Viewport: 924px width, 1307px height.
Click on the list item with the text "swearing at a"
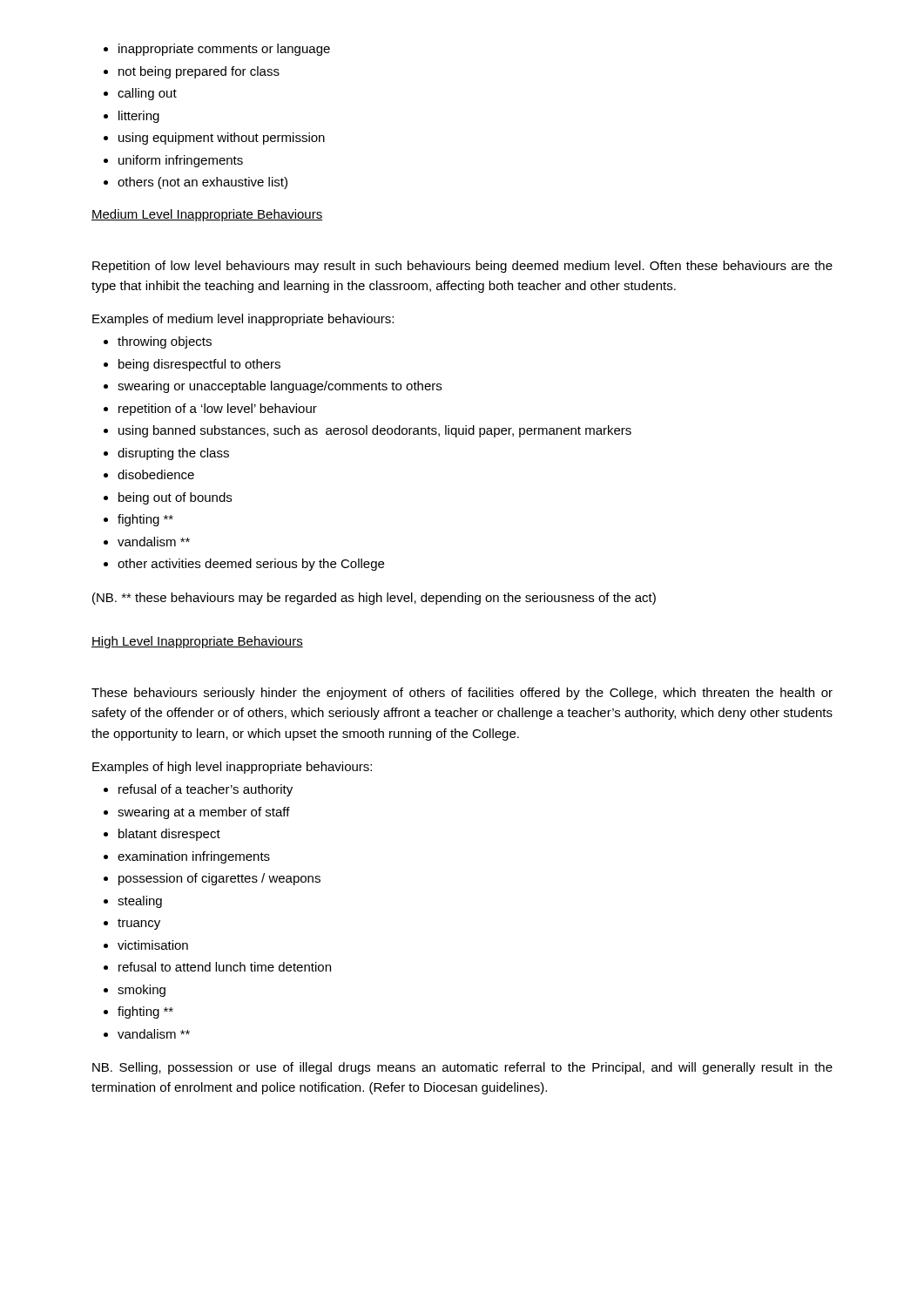click(x=204, y=813)
